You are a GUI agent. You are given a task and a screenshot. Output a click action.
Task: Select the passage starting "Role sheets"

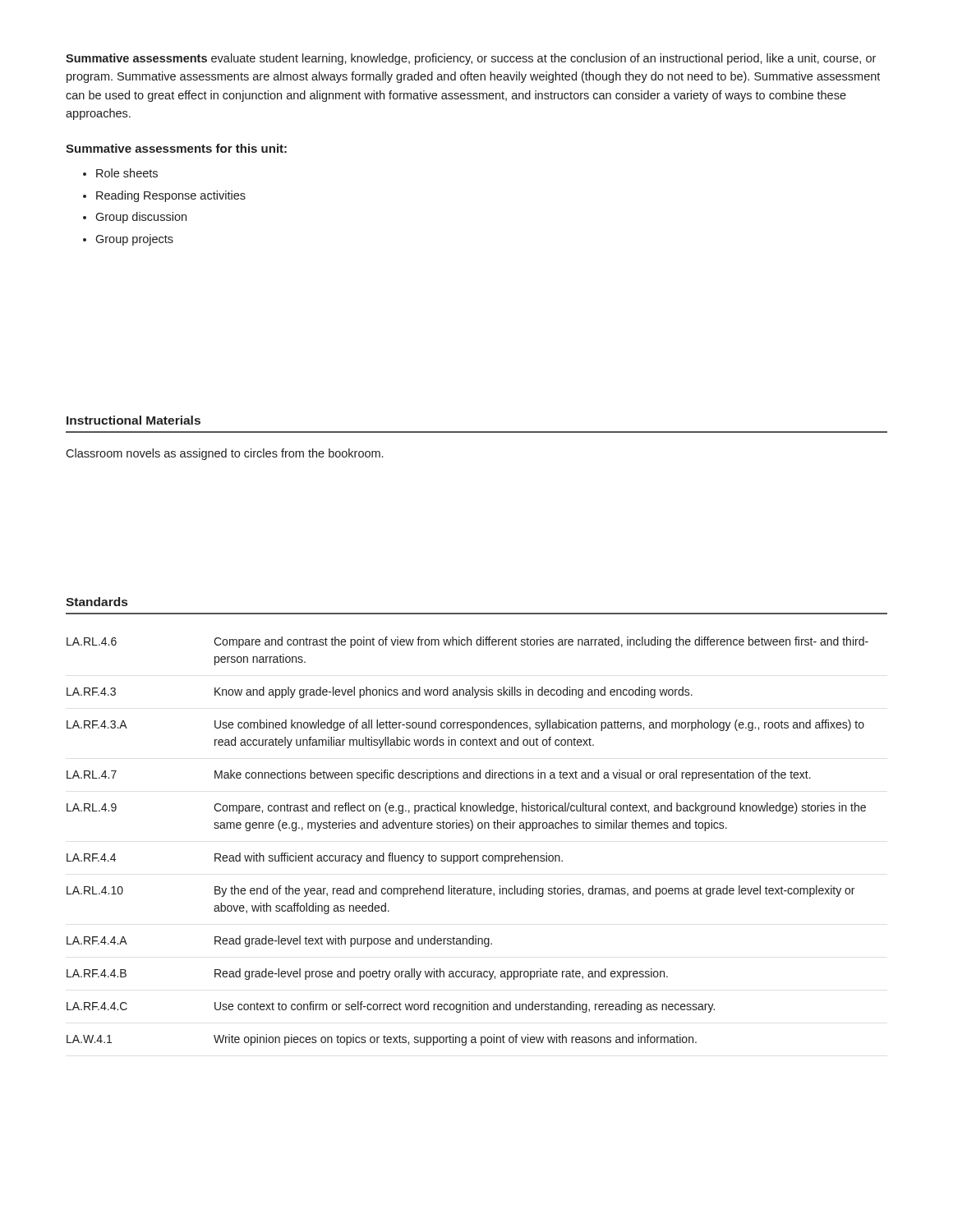click(127, 173)
